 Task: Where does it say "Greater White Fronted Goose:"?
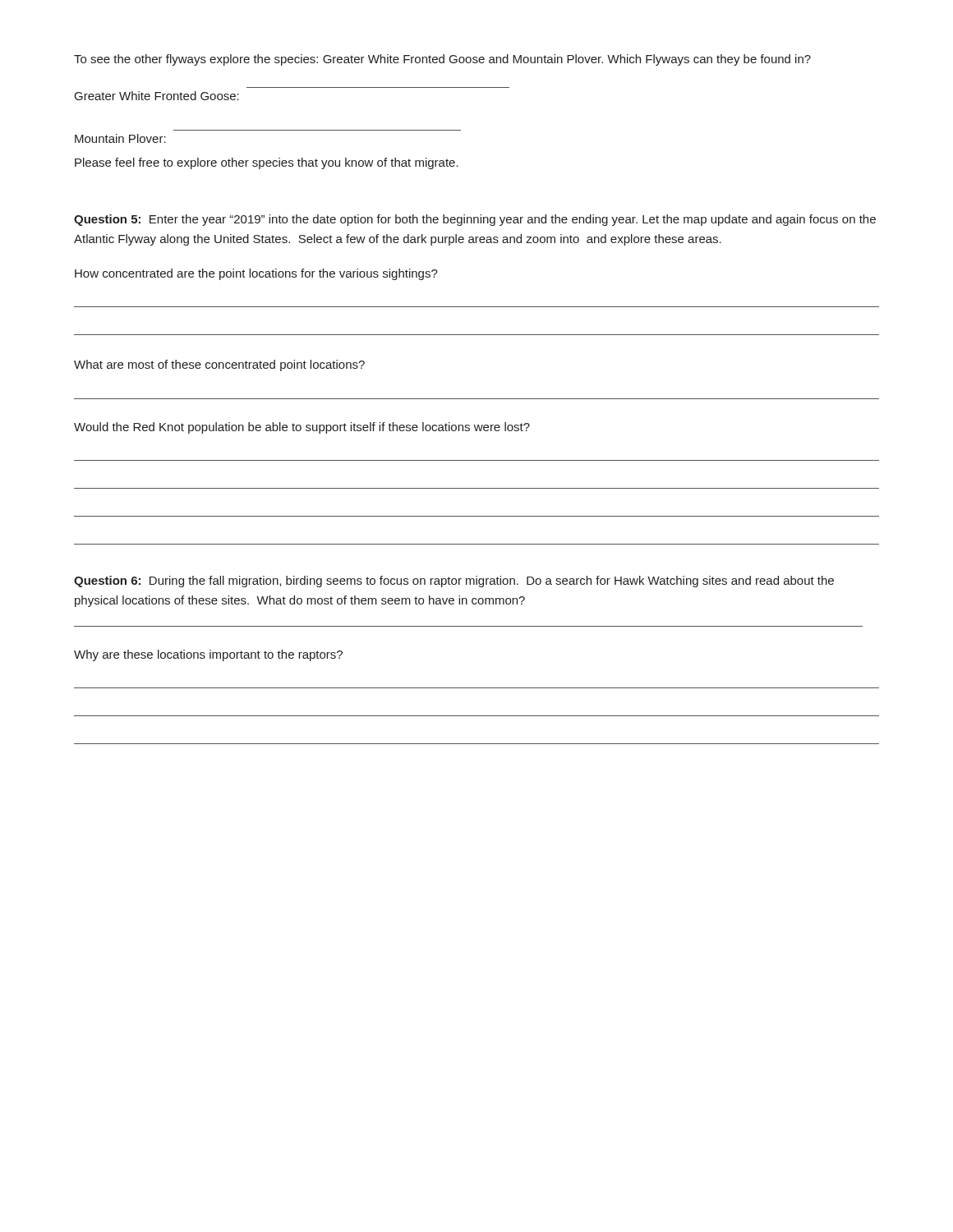pyautogui.click(x=292, y=95)
